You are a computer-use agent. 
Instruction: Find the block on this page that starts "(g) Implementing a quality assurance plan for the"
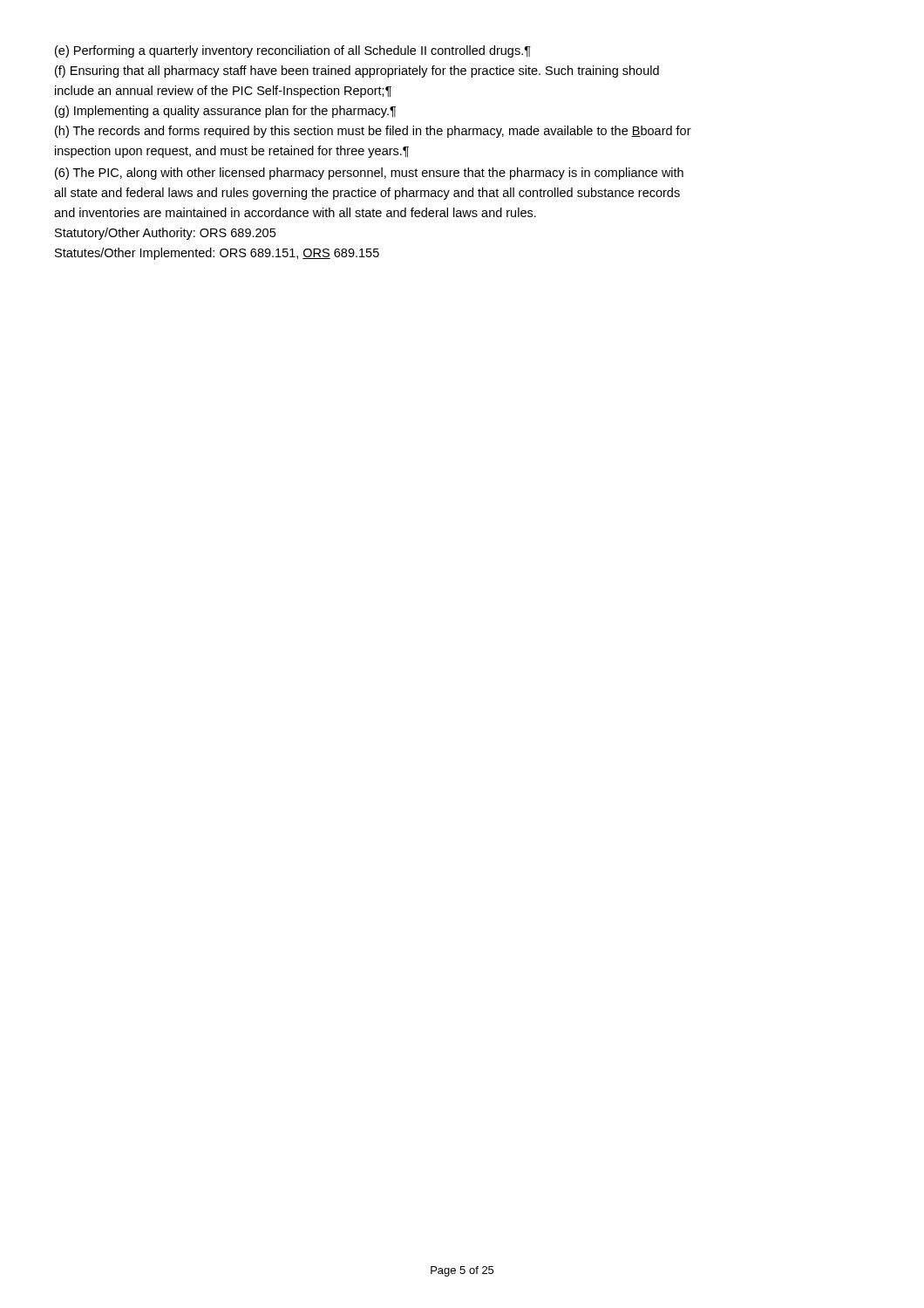pyautogui.click(x=225, y=112)
